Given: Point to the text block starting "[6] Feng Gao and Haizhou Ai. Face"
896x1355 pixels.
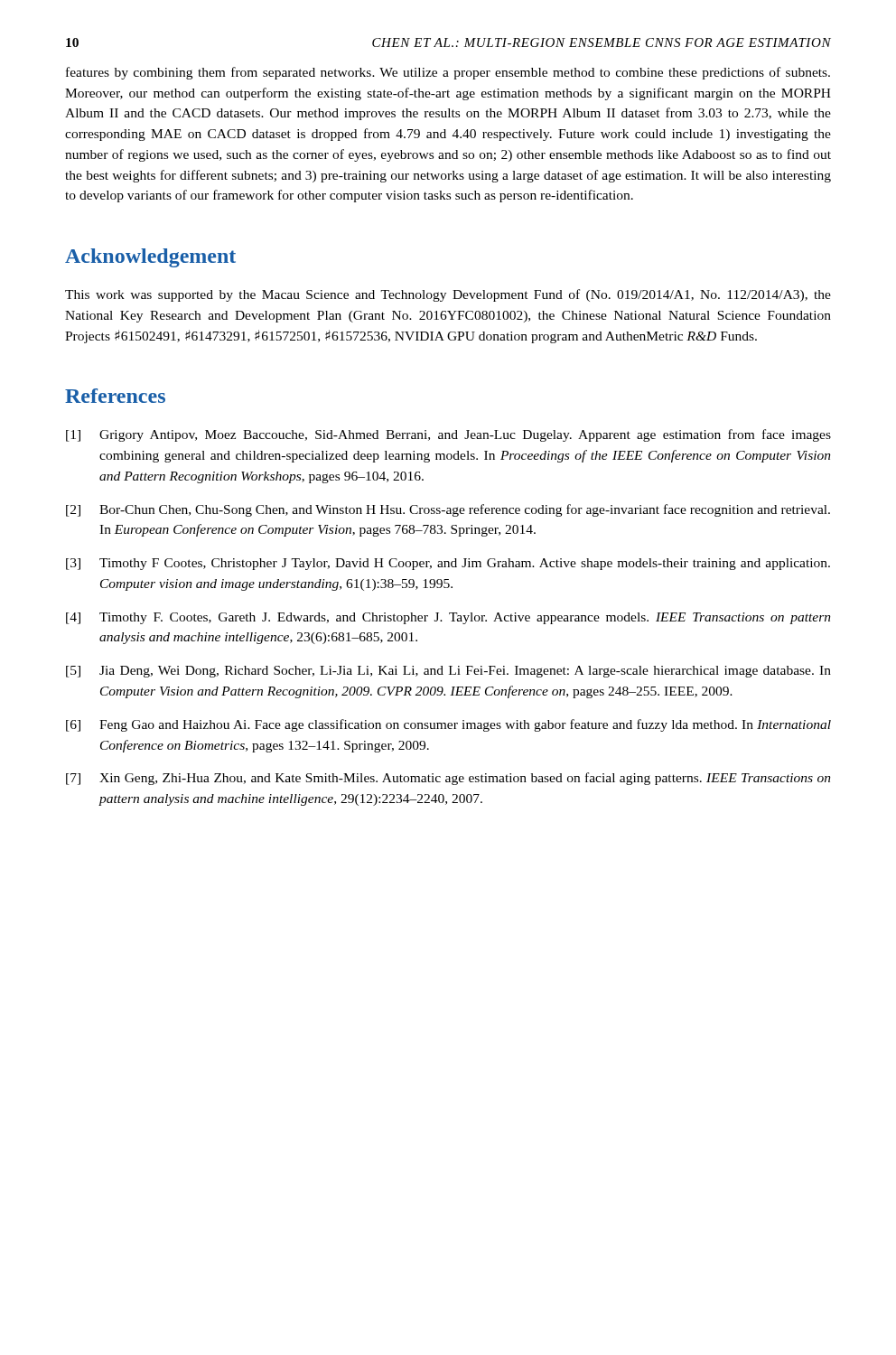Looking at the screenshot, I should tap(448, 735).
